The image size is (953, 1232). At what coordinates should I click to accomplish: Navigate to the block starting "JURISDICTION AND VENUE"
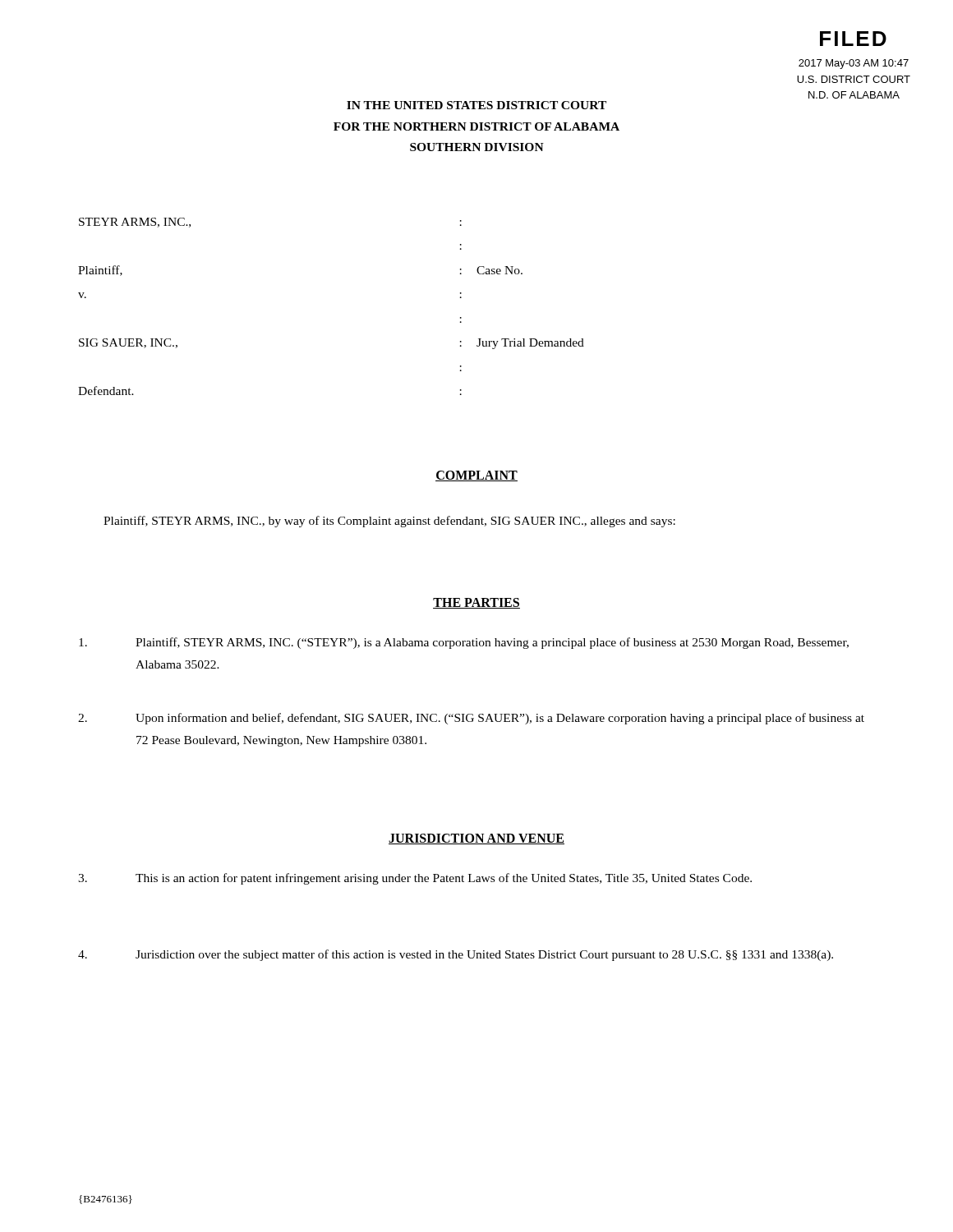tap(476, 838)
